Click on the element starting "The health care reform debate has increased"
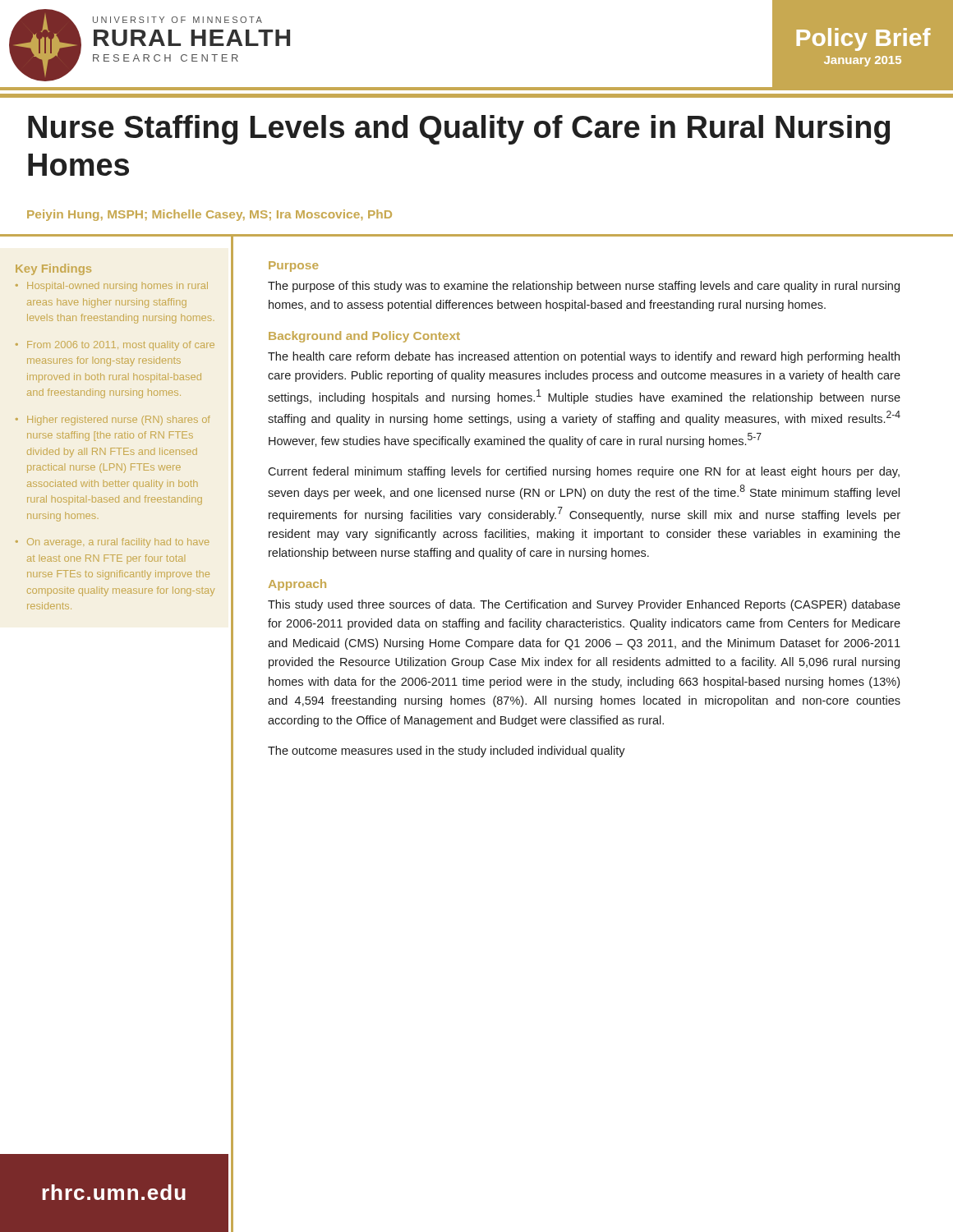The image size is (953, 1232). coord(584,398)
